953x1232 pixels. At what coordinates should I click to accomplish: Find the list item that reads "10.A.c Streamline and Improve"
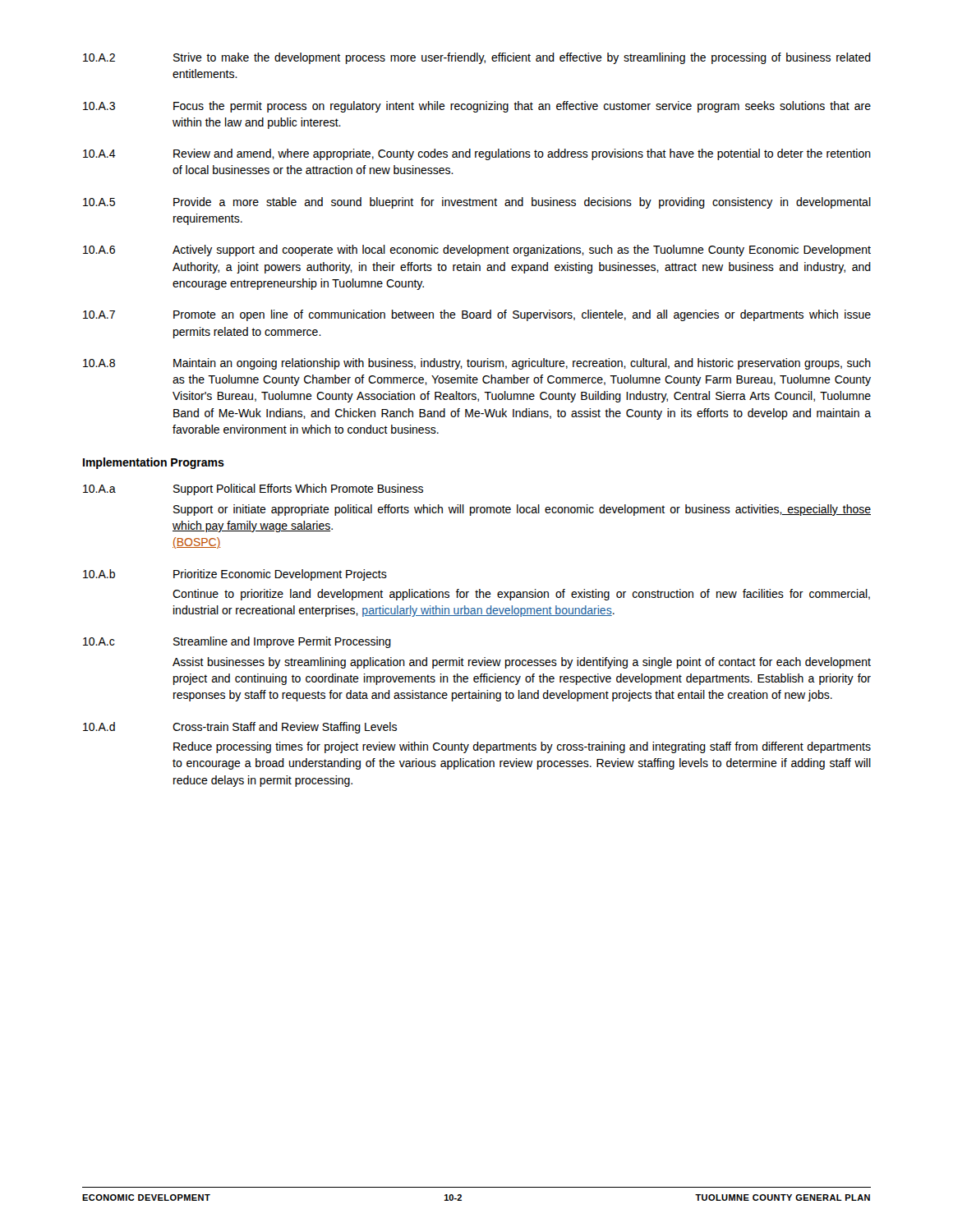[x=237, y=642]
